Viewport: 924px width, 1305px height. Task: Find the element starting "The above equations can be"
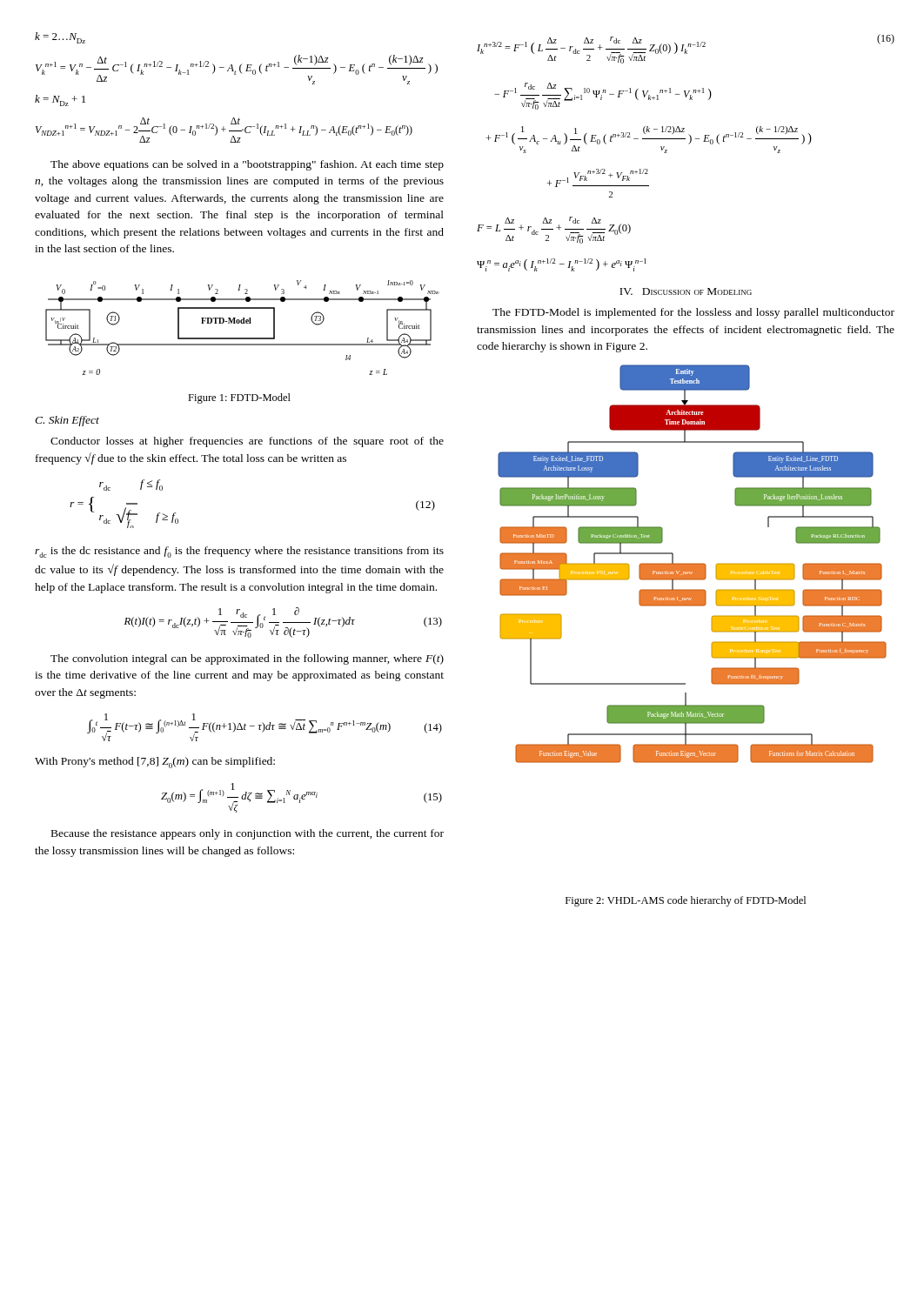(239, 207)
